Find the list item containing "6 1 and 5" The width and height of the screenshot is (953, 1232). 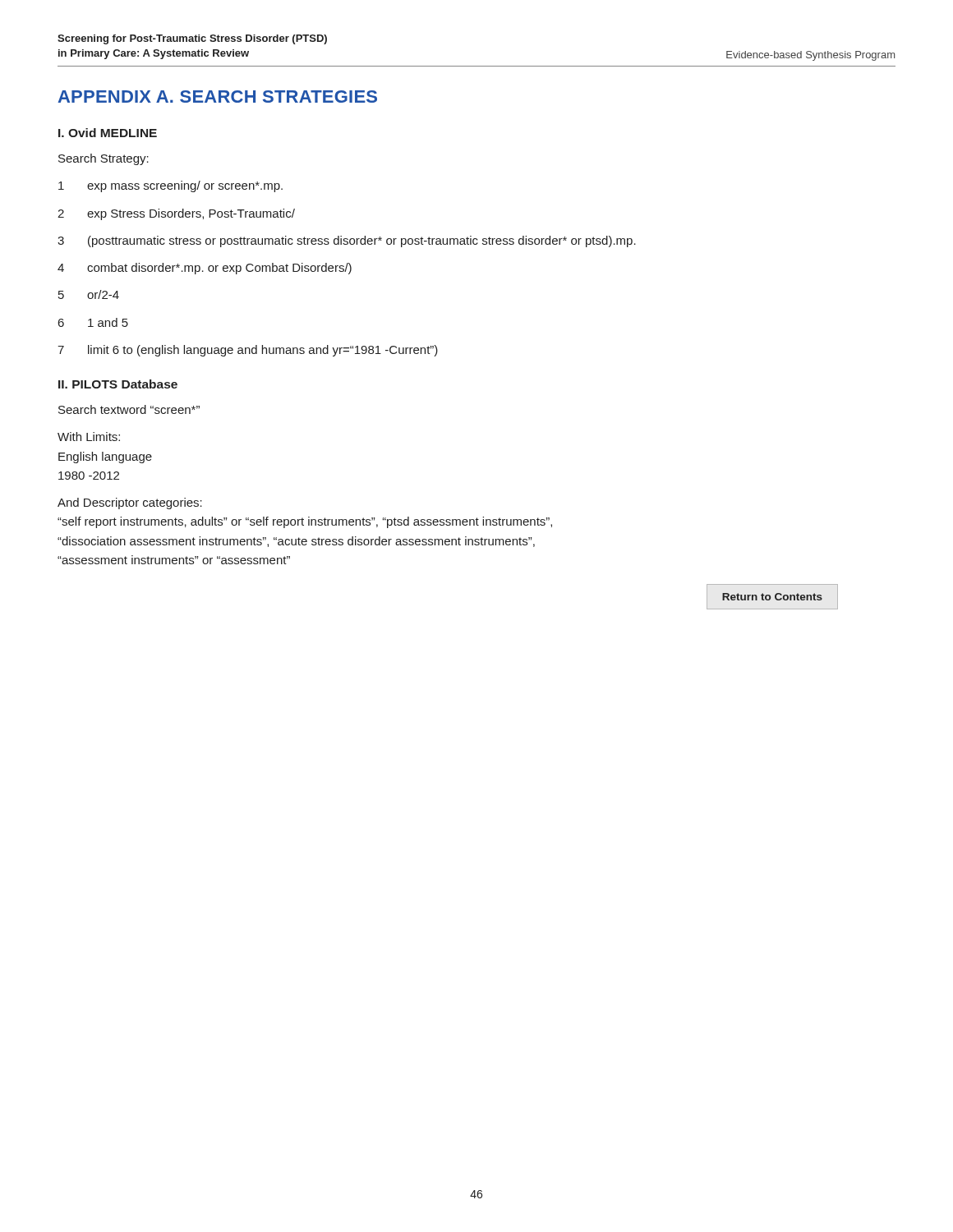93,322
